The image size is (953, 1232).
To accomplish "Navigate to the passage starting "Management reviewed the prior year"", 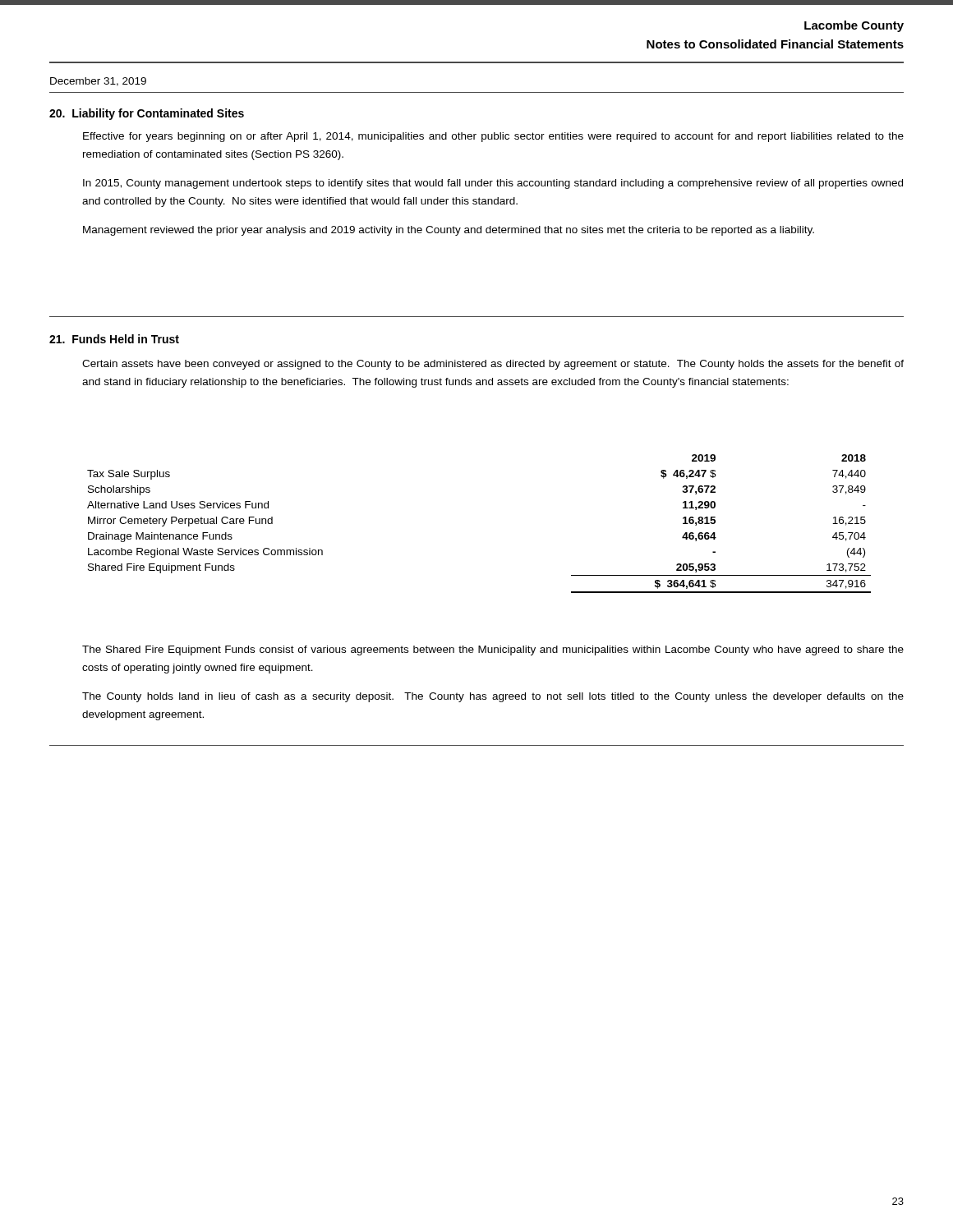I will coord(449,230).
